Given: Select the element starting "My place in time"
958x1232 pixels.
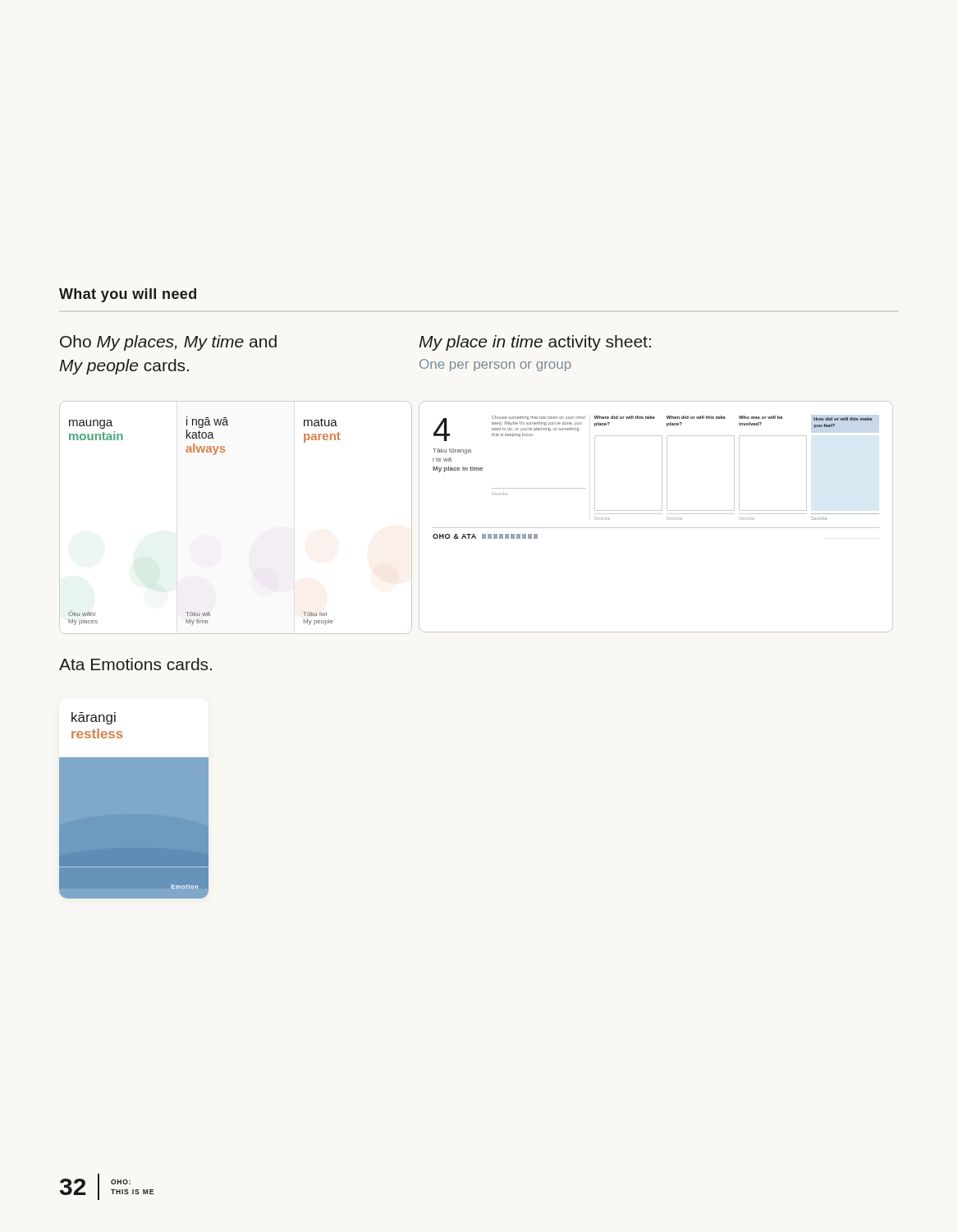Looking at the screenshot, I should coord(649,351).
